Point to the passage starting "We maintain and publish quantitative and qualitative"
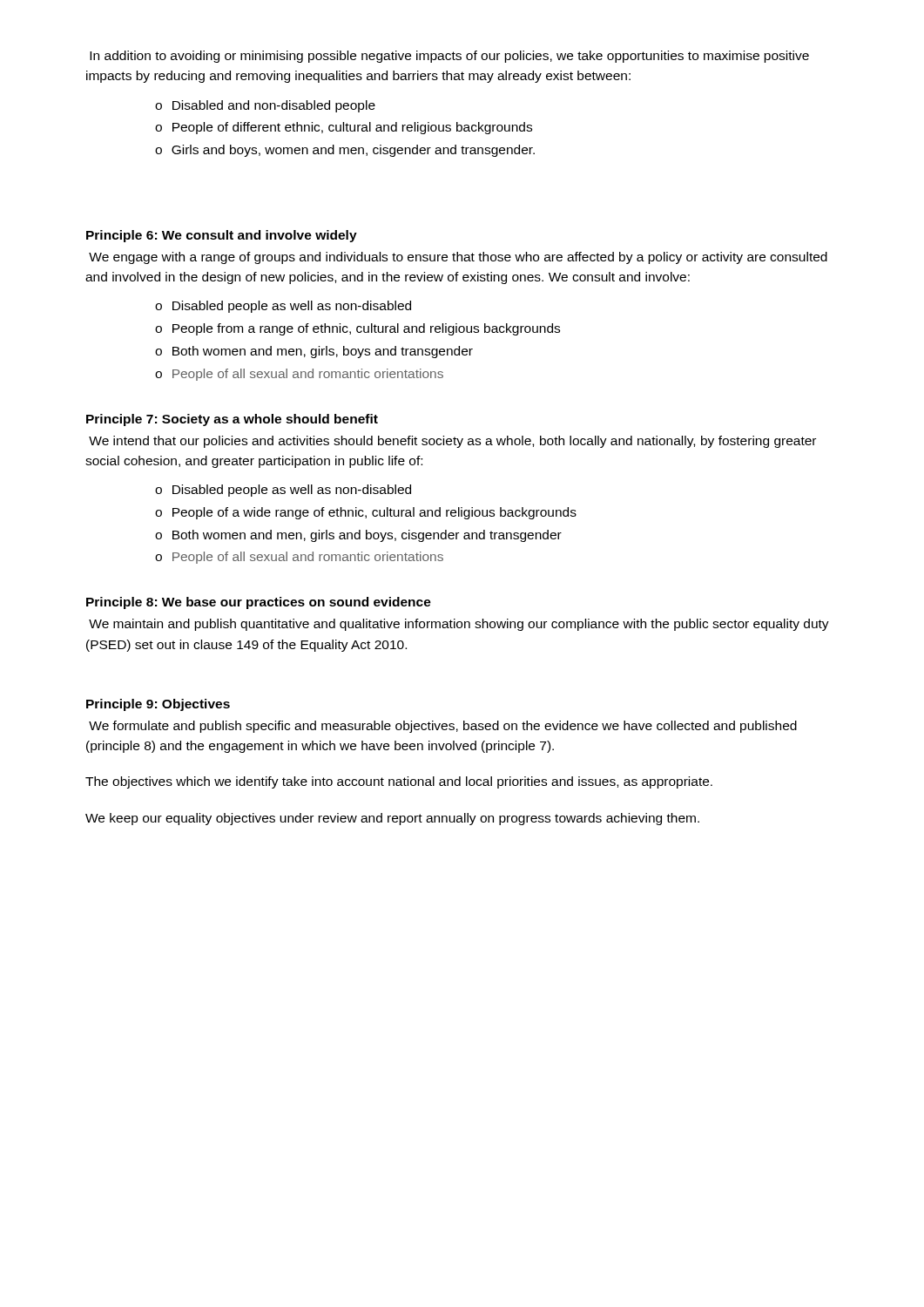The width and height of the screenshot is (924, 1307). point(457,634)
